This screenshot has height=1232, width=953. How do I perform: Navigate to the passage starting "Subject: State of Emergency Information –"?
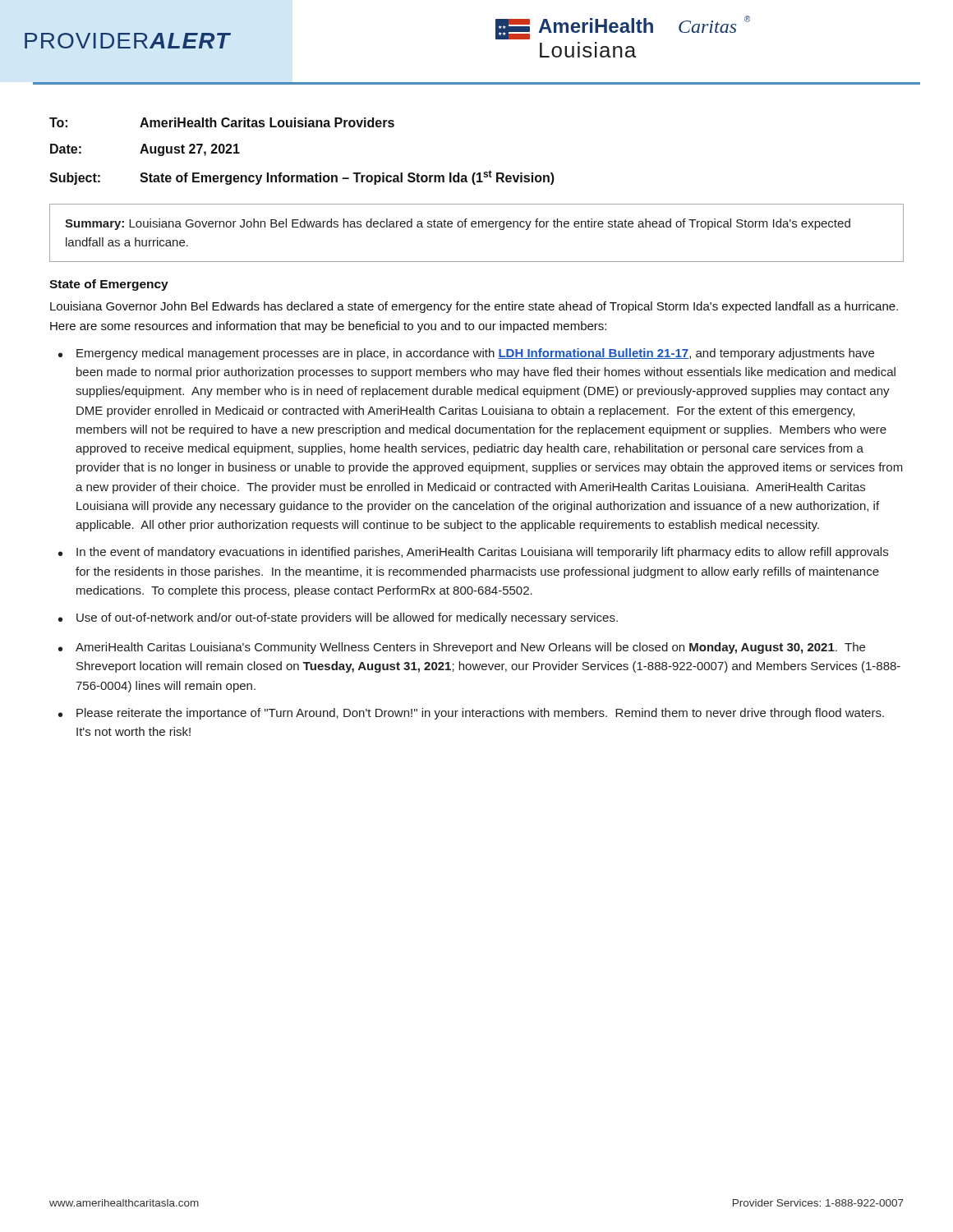tap(302, 177)
